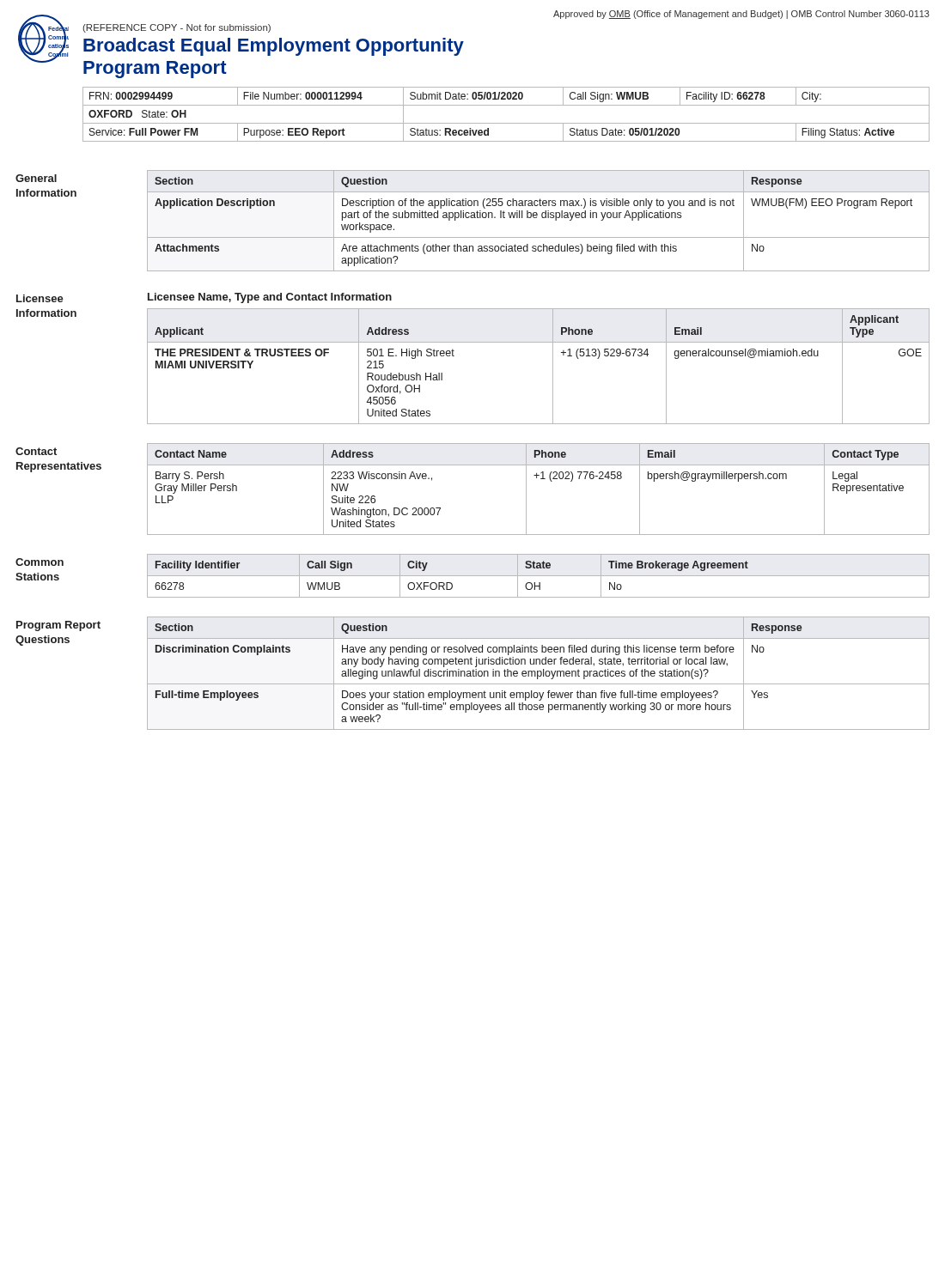Locate the table with the text "Full-time Employees"
The width and height of the screenshot is (945, 1288).
538,673
